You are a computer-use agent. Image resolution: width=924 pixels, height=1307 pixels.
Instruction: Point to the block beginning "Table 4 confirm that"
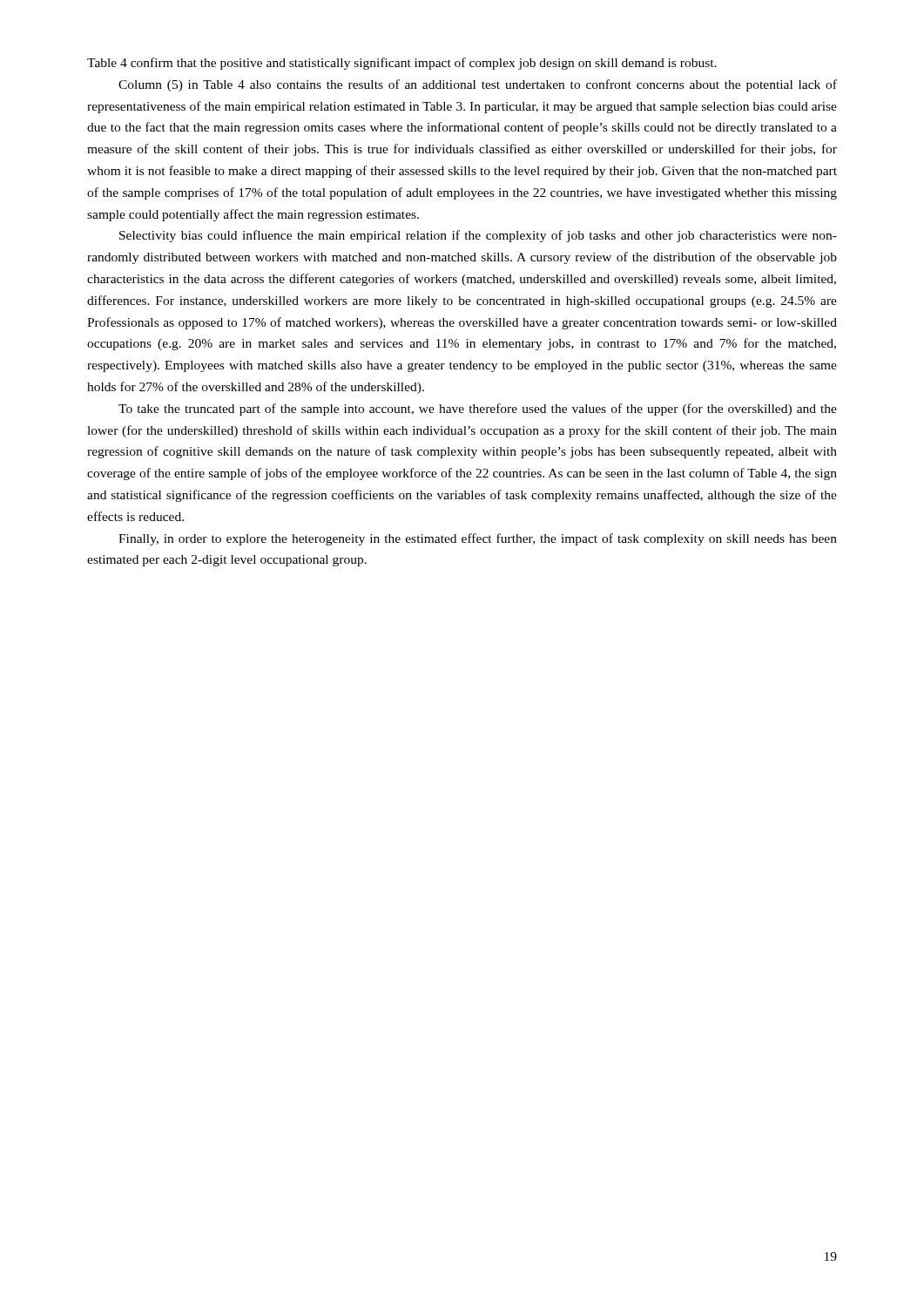pyautogui.click(x=462, y=63)
